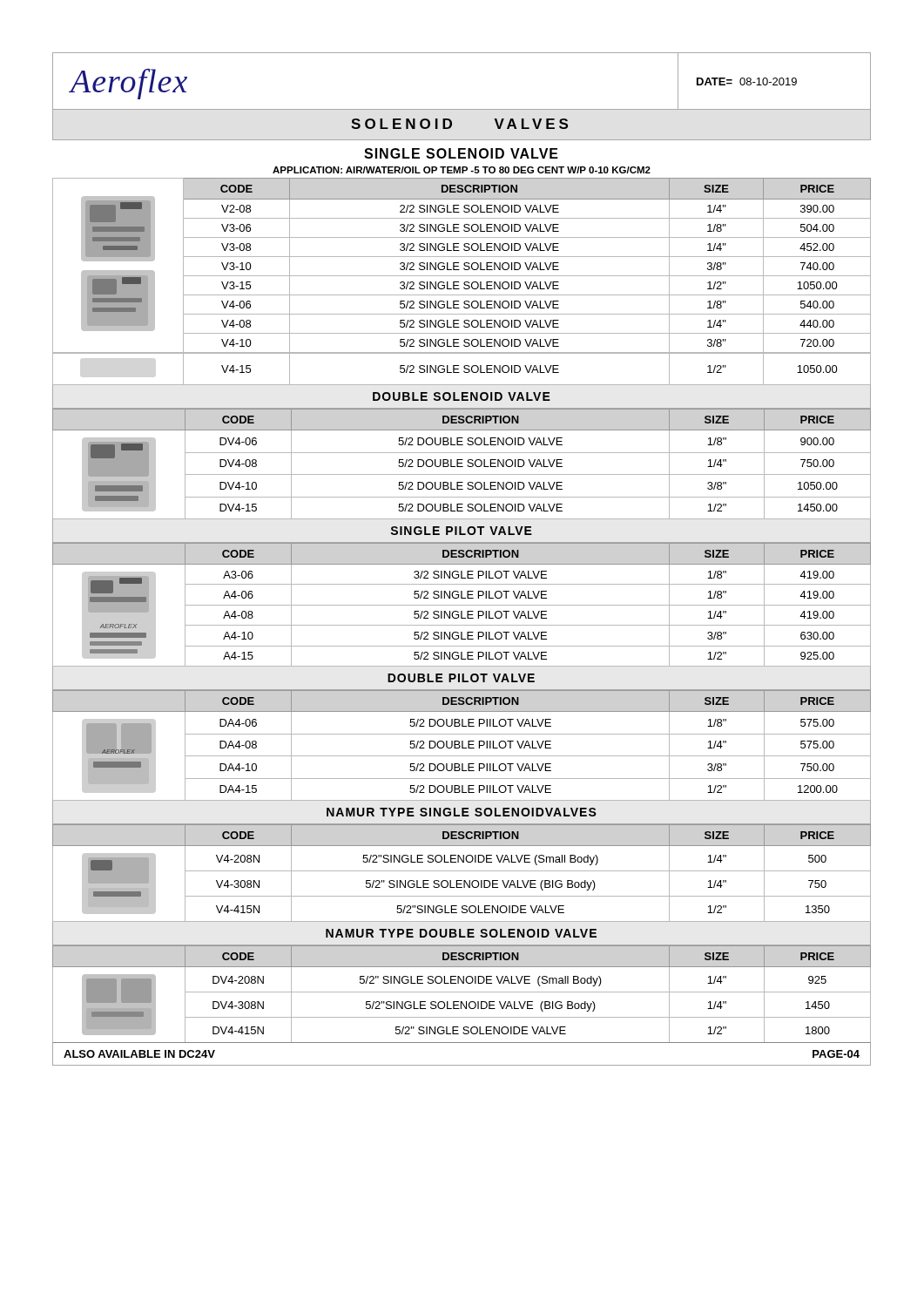This screenshot has width=924, height=1307.
Task: Locate the text "NAMUR TYPE SINGLE SOLENOIDVALVES"
Action: [x=462, y=812]
